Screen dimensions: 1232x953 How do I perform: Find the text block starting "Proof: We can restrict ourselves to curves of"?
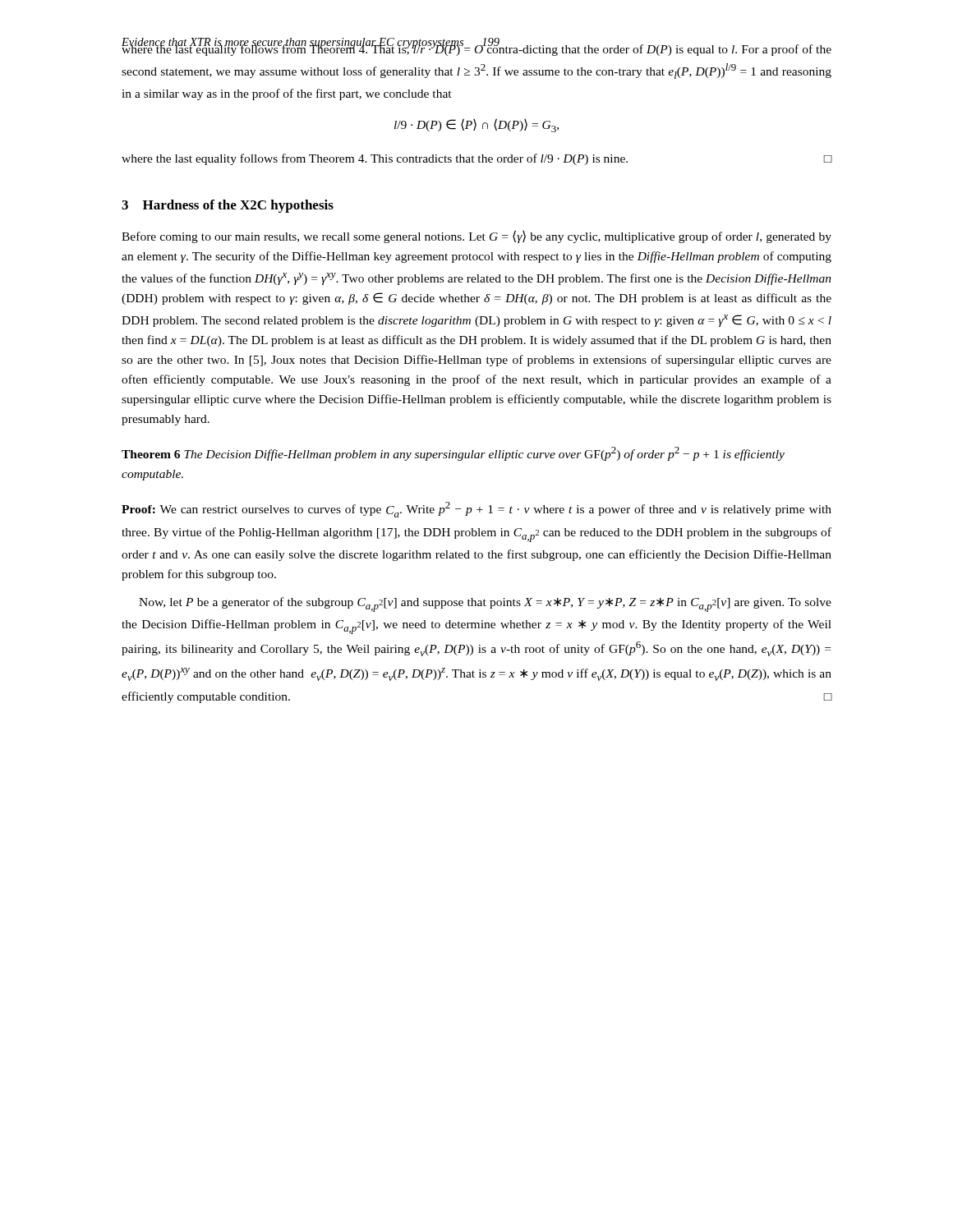coord(476,540)
